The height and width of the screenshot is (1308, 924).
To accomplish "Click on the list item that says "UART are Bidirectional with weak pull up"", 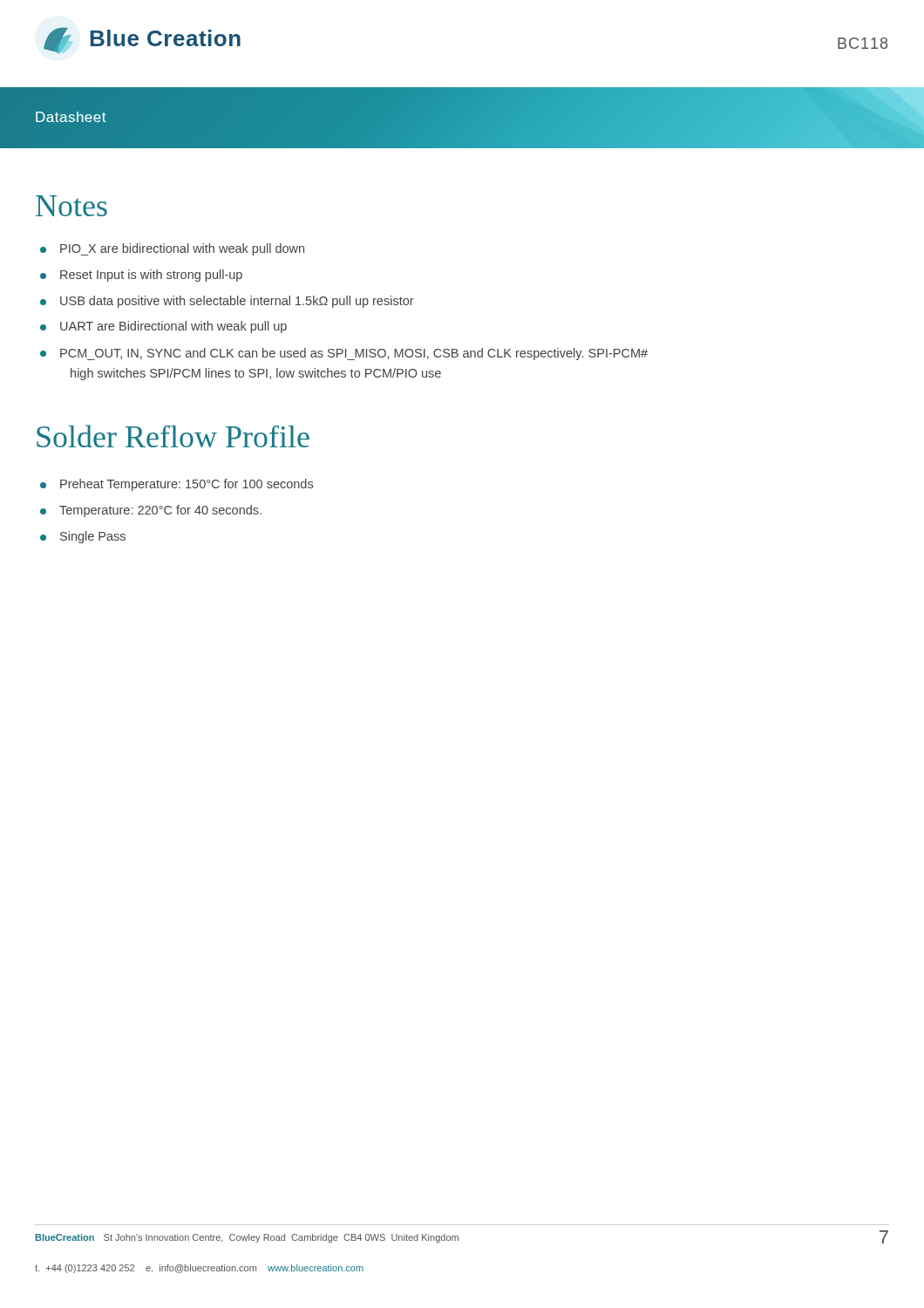I will 173,326.
